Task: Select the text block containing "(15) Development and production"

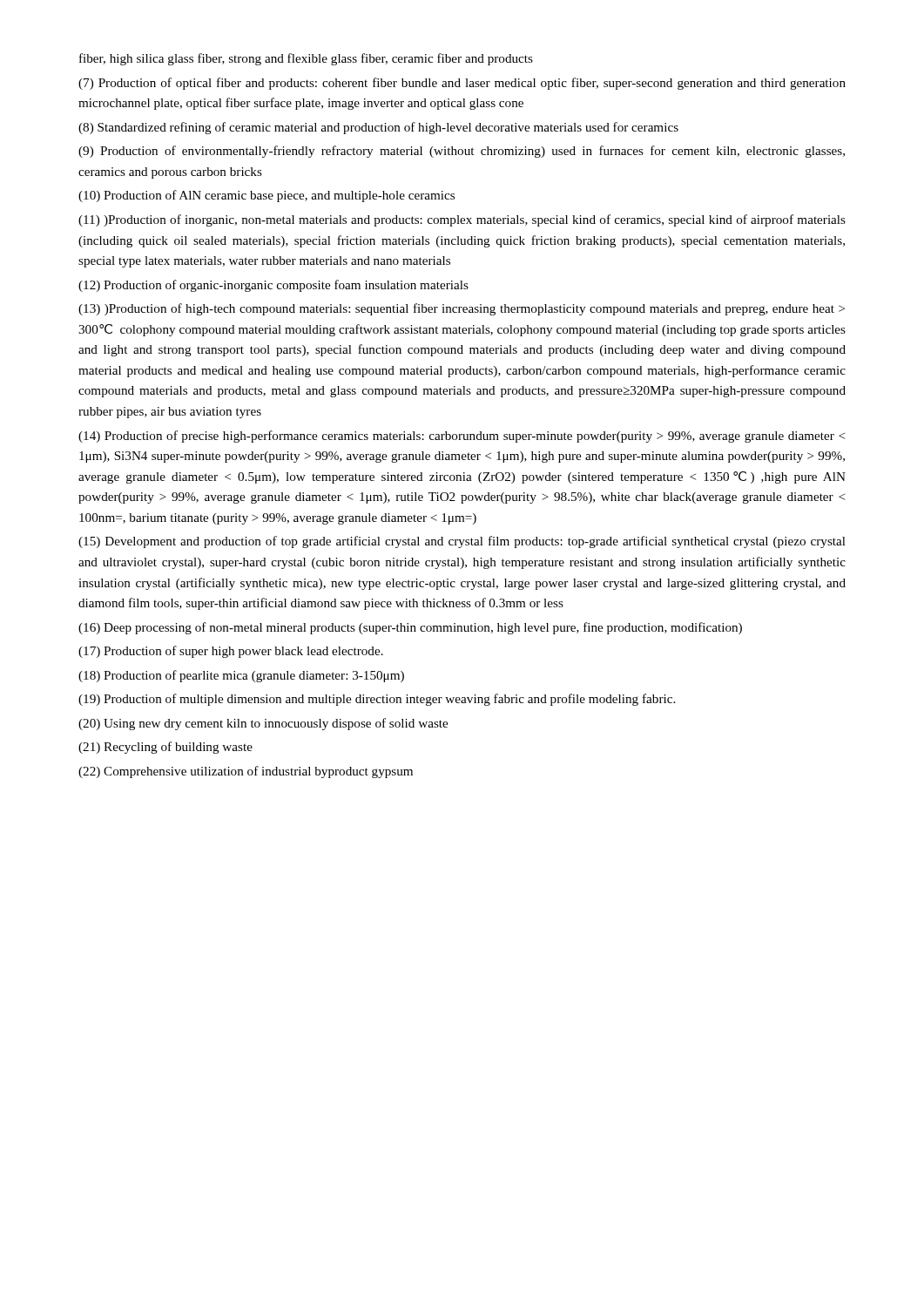Action: [x=462, y=572]
